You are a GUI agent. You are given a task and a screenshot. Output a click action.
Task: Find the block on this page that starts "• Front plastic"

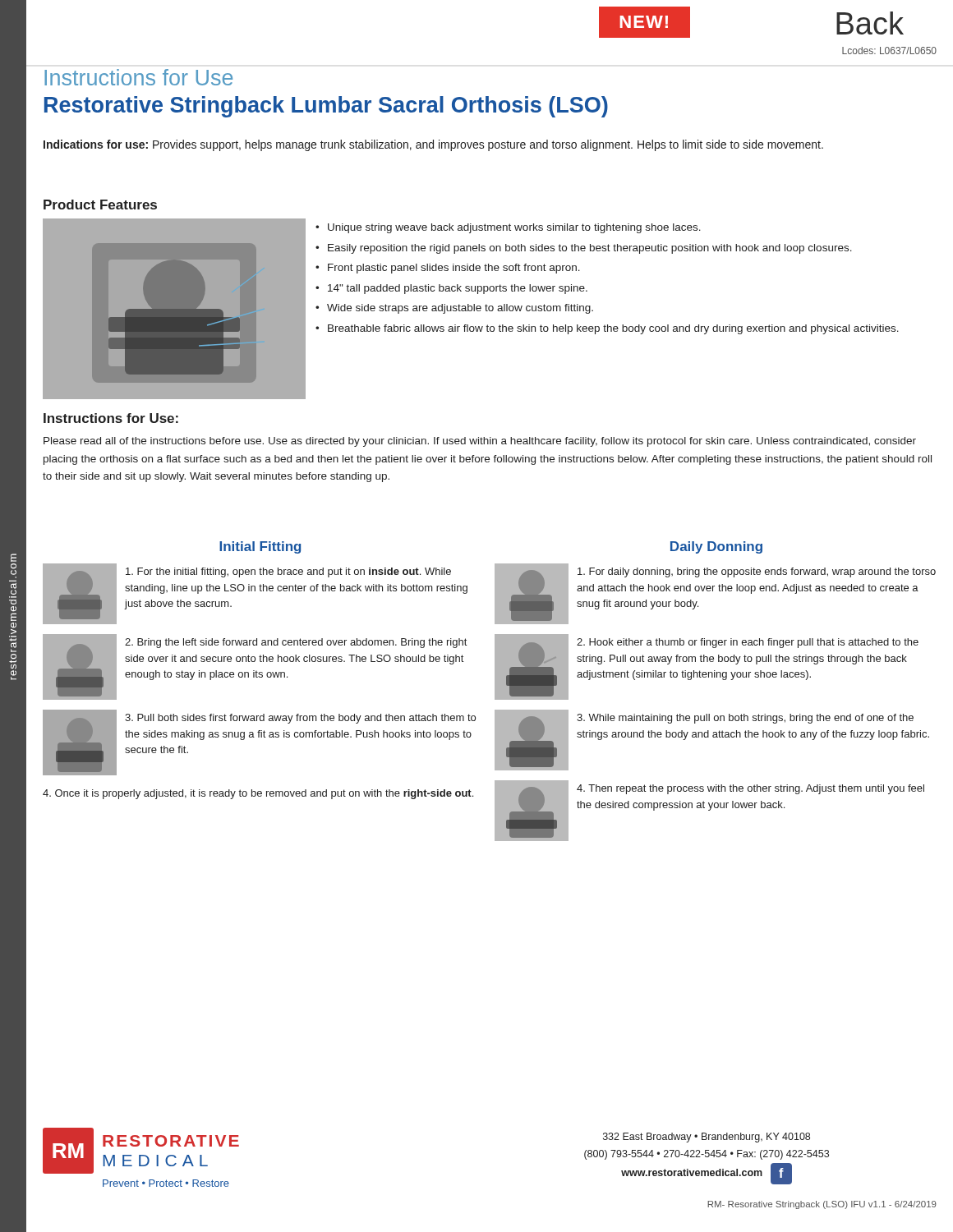448,268
